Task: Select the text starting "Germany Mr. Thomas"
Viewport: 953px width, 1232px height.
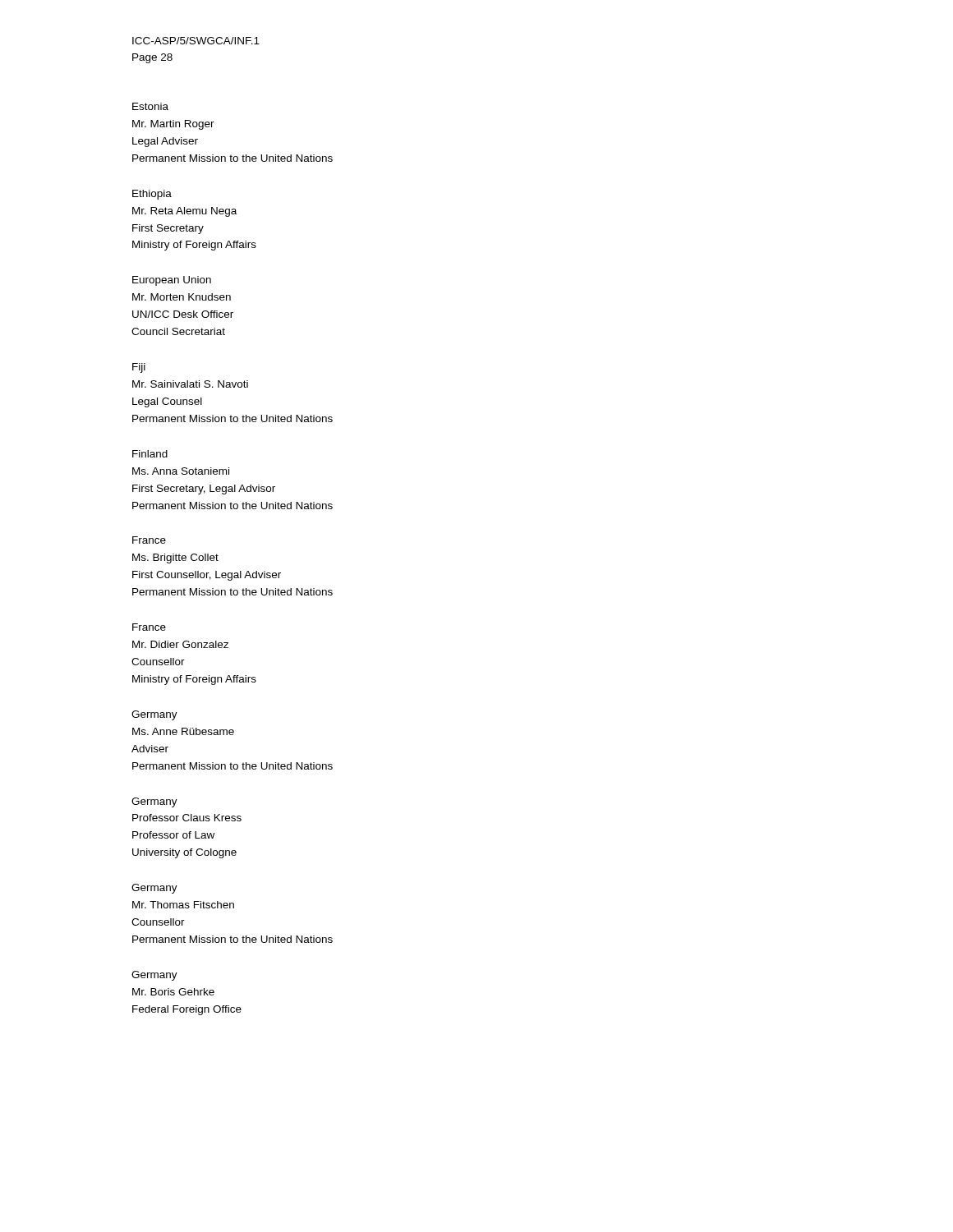Action: (232, 913)
